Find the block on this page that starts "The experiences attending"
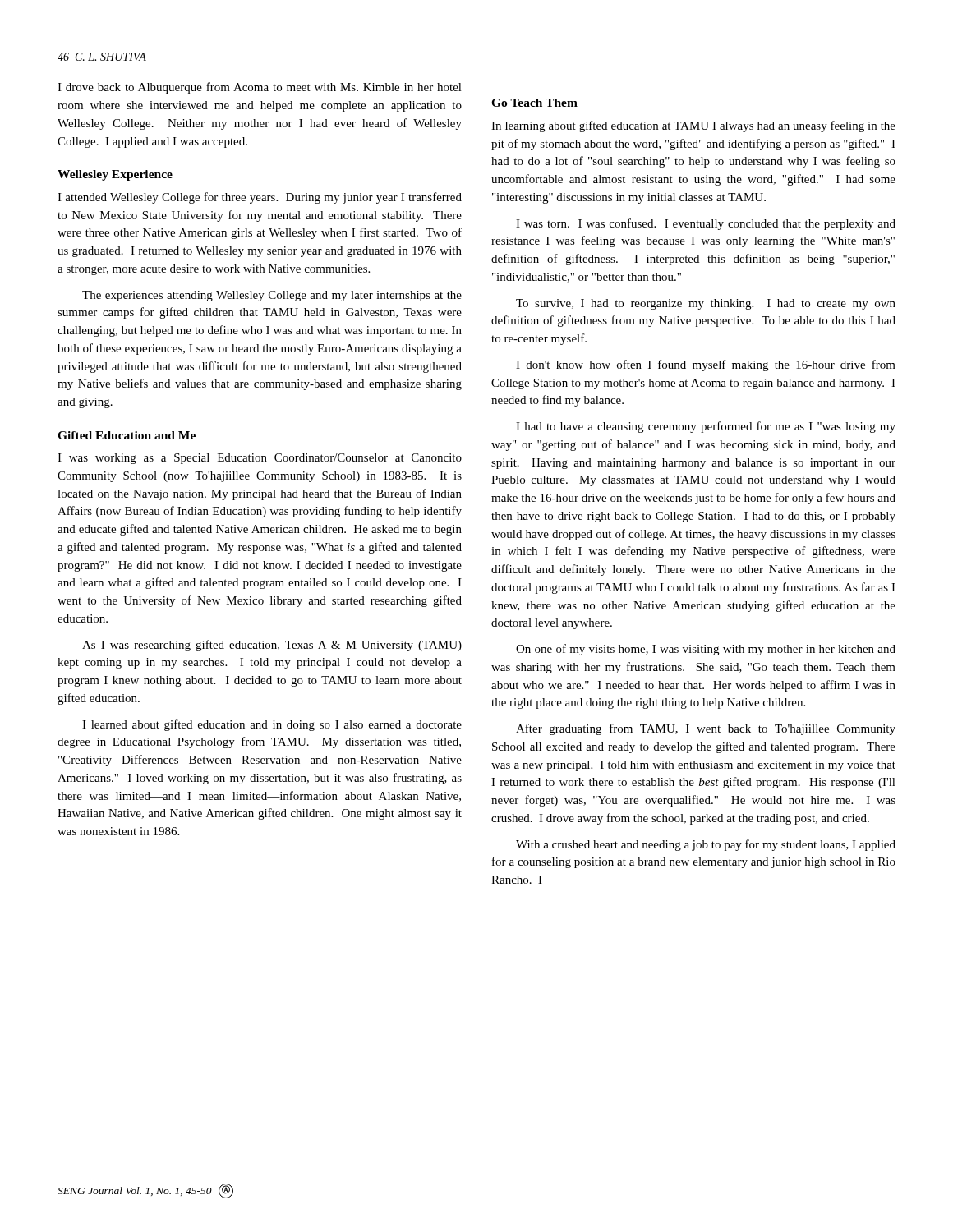 click(260, 348)
